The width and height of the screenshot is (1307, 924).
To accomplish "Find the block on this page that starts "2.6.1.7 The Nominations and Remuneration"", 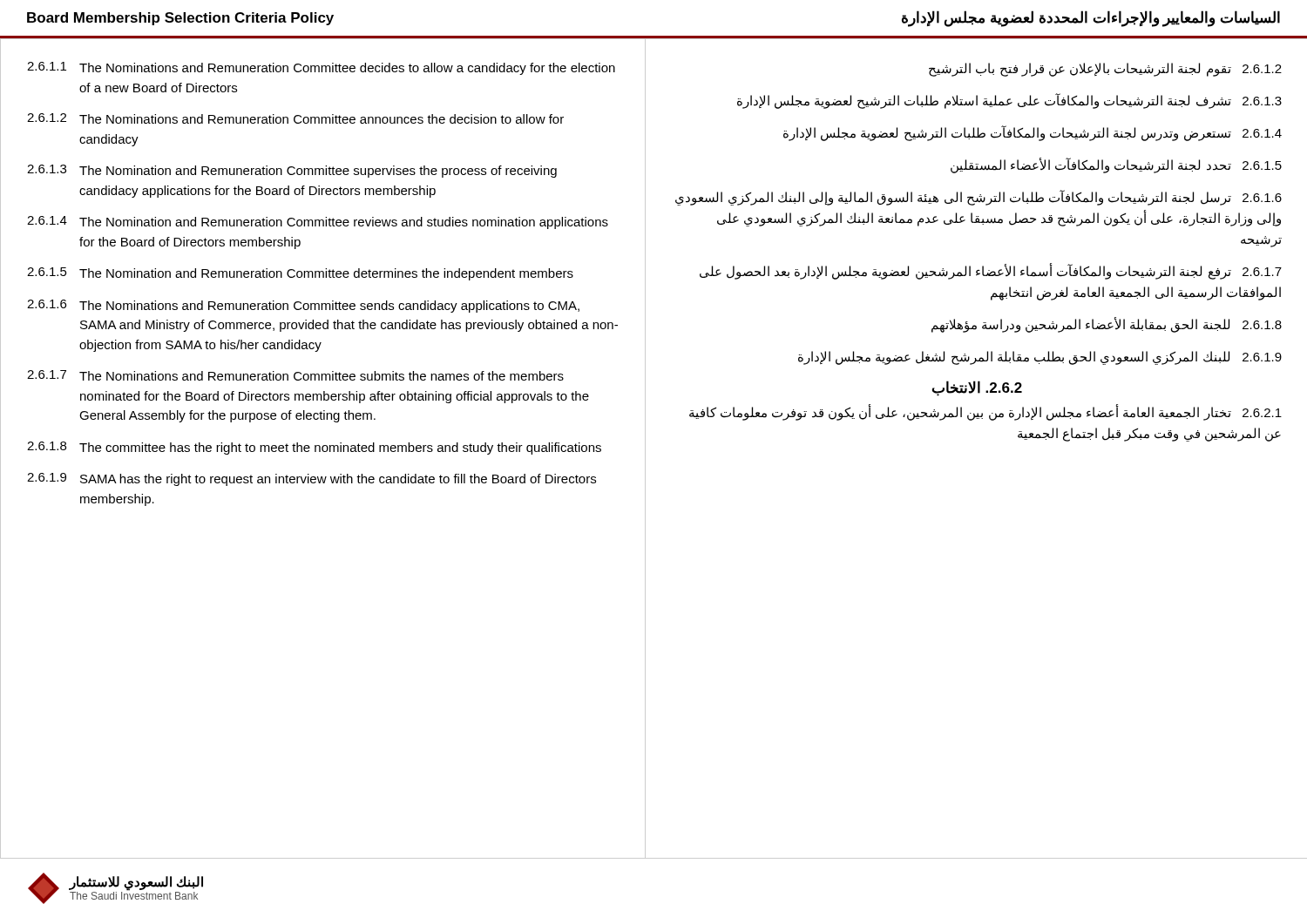I will tap(323, 396).
